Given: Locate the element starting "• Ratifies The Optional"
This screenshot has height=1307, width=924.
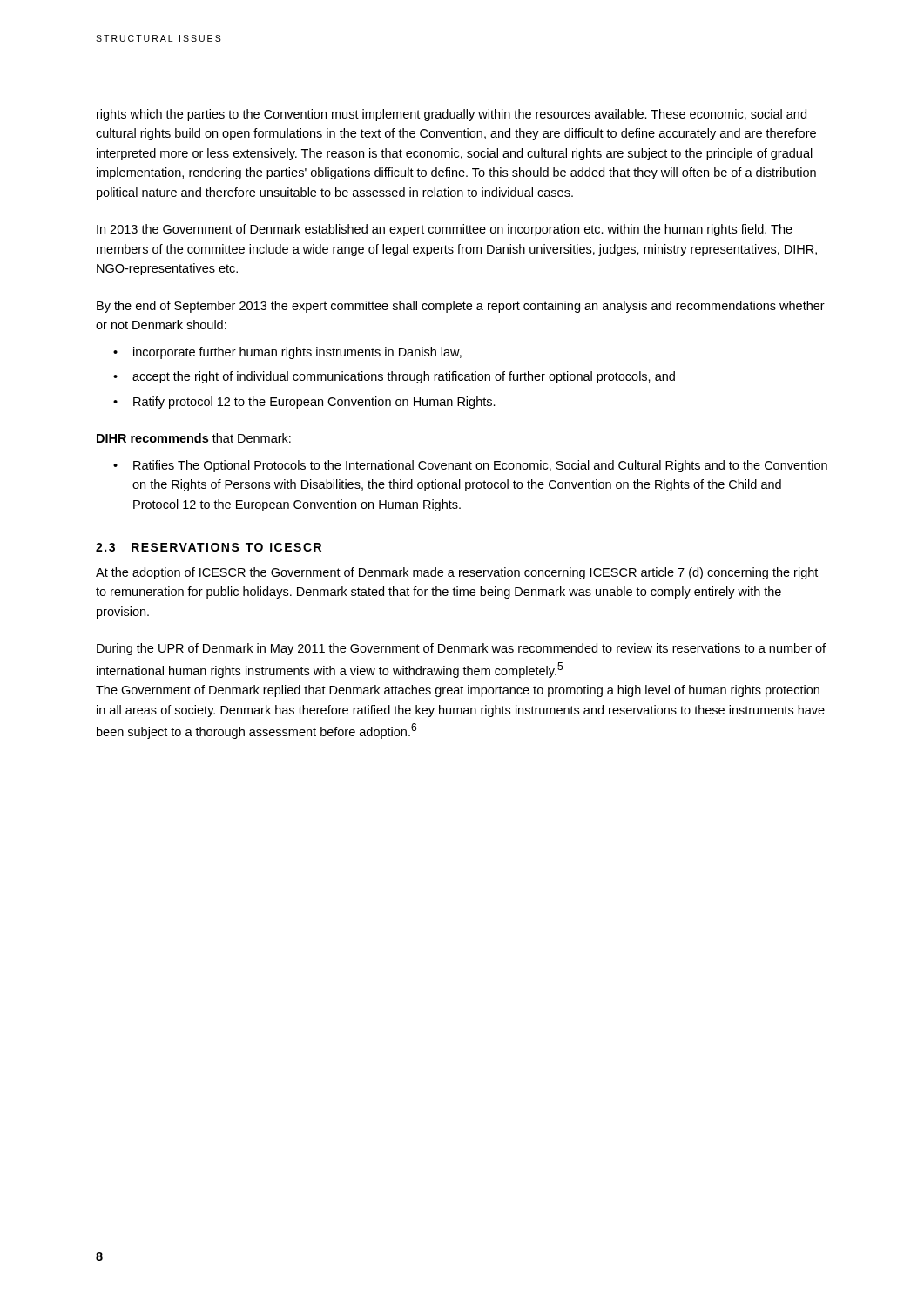Looking at the screenshot, I should (471, 485).
